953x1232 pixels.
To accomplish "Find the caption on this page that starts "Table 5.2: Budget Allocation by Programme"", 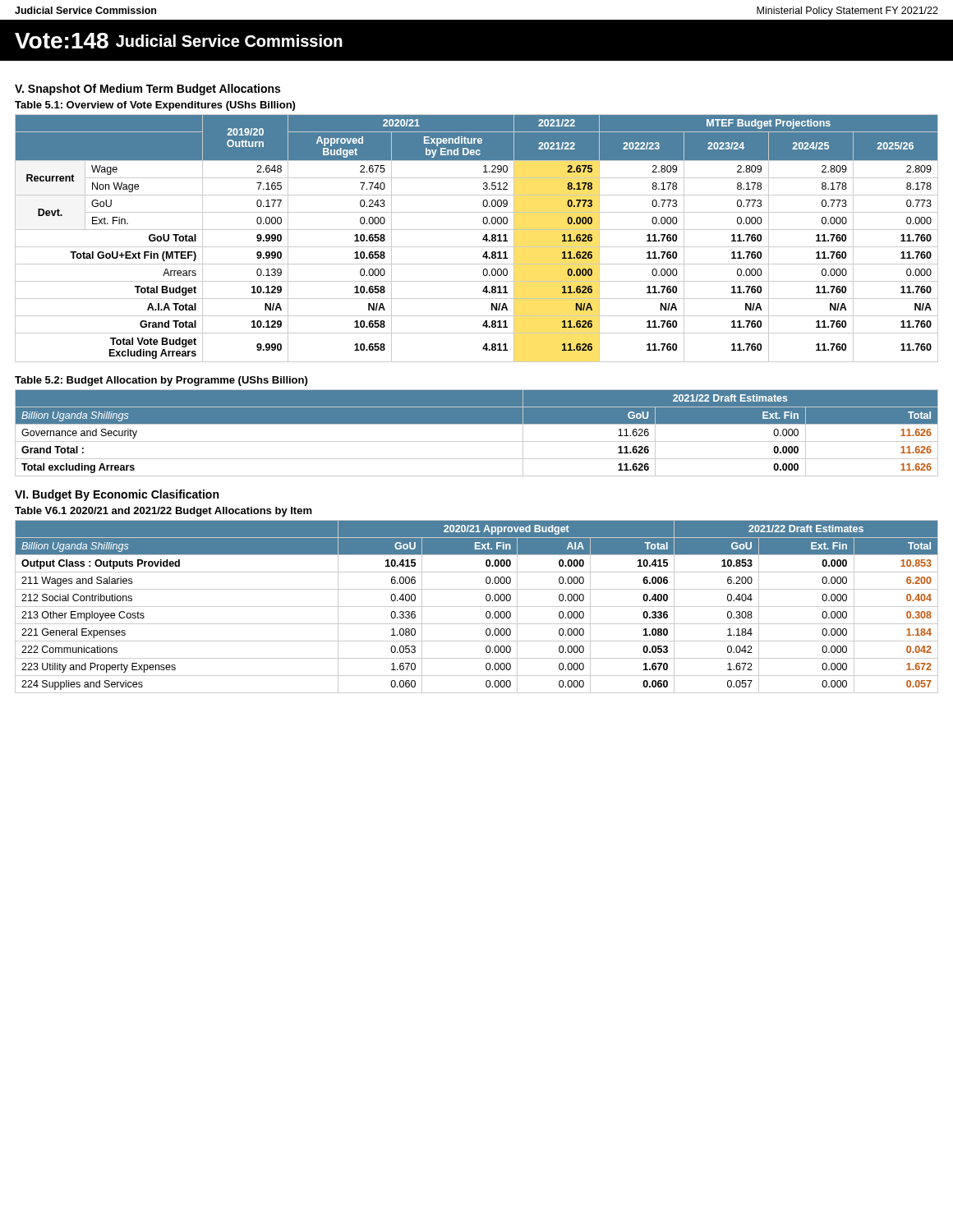I will coord(161,380).
